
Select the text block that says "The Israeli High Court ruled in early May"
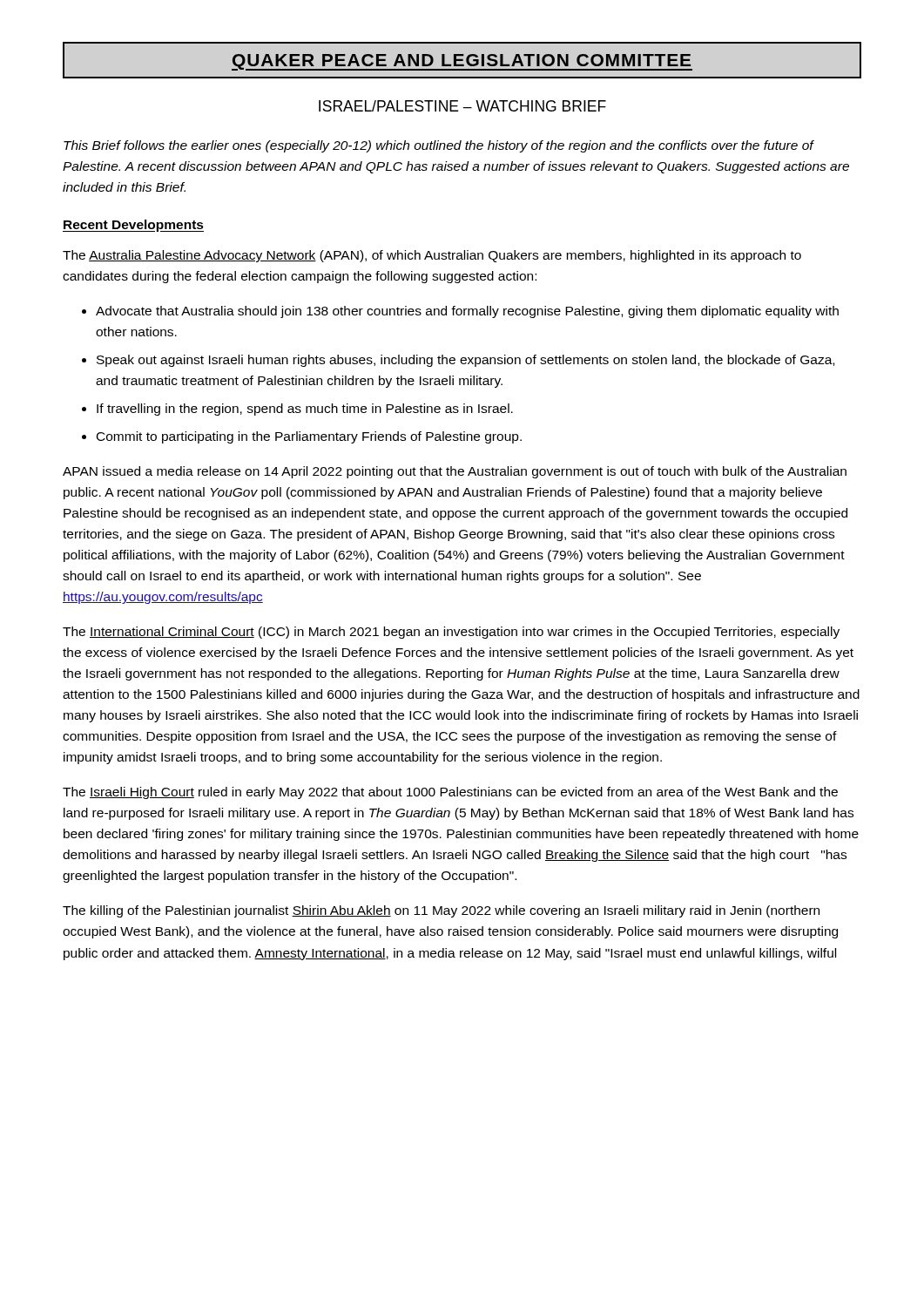pos(461,834)
